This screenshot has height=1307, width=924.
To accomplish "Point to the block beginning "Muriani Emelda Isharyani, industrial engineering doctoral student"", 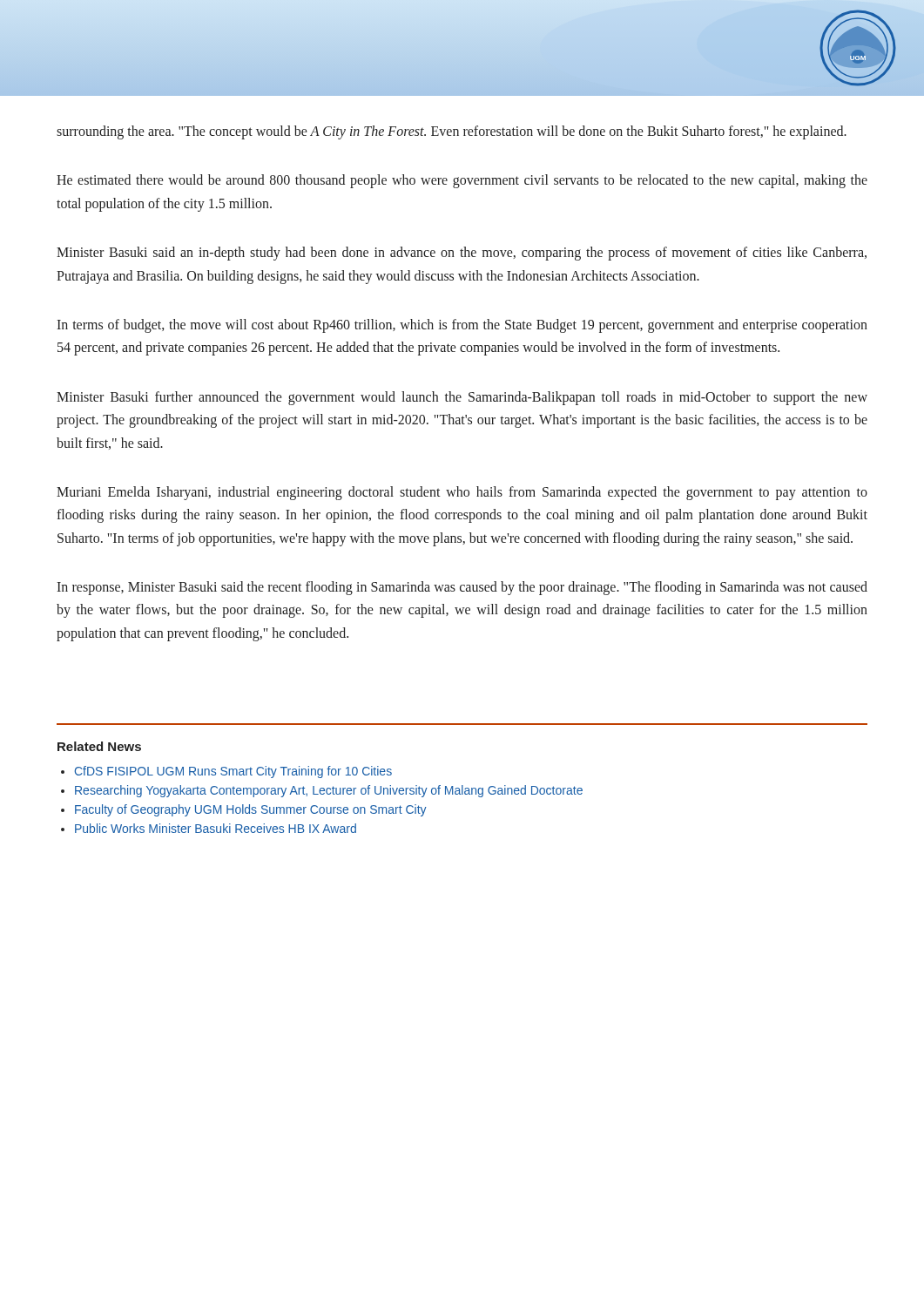I will tap(462, 515).
